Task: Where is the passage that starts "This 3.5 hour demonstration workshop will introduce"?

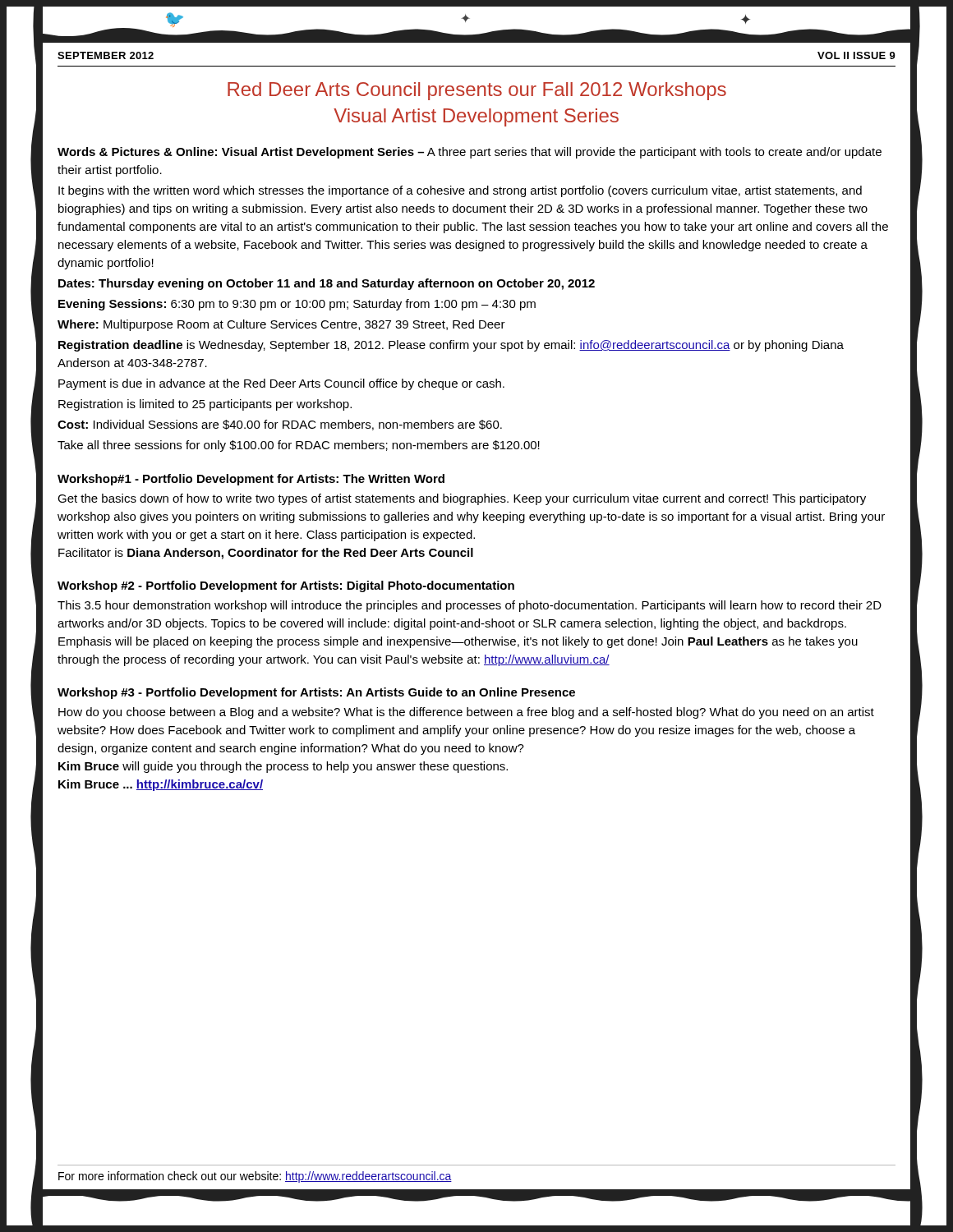Action: coord(469,632)
